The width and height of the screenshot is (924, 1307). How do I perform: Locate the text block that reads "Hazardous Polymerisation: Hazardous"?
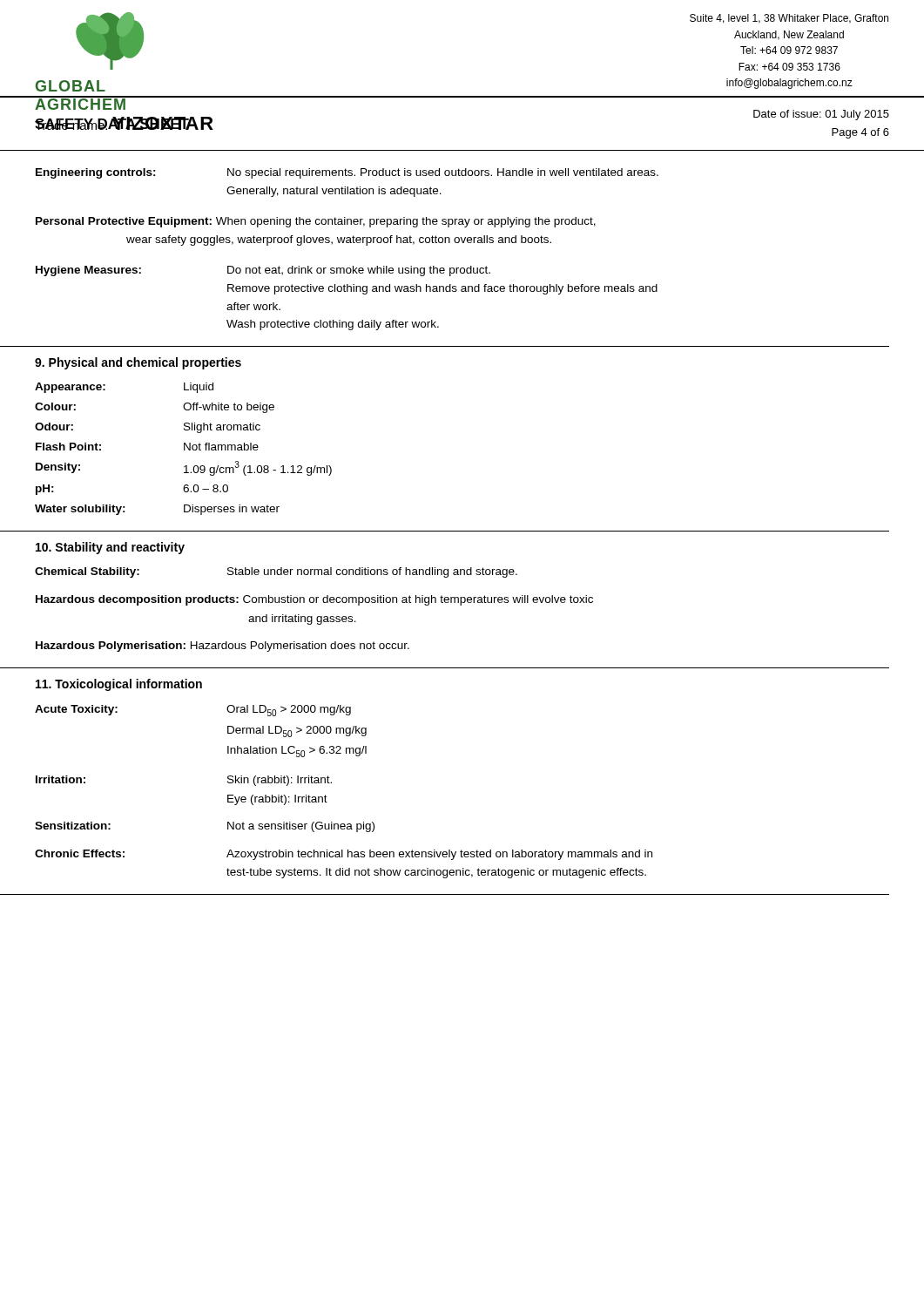point(222,646)
